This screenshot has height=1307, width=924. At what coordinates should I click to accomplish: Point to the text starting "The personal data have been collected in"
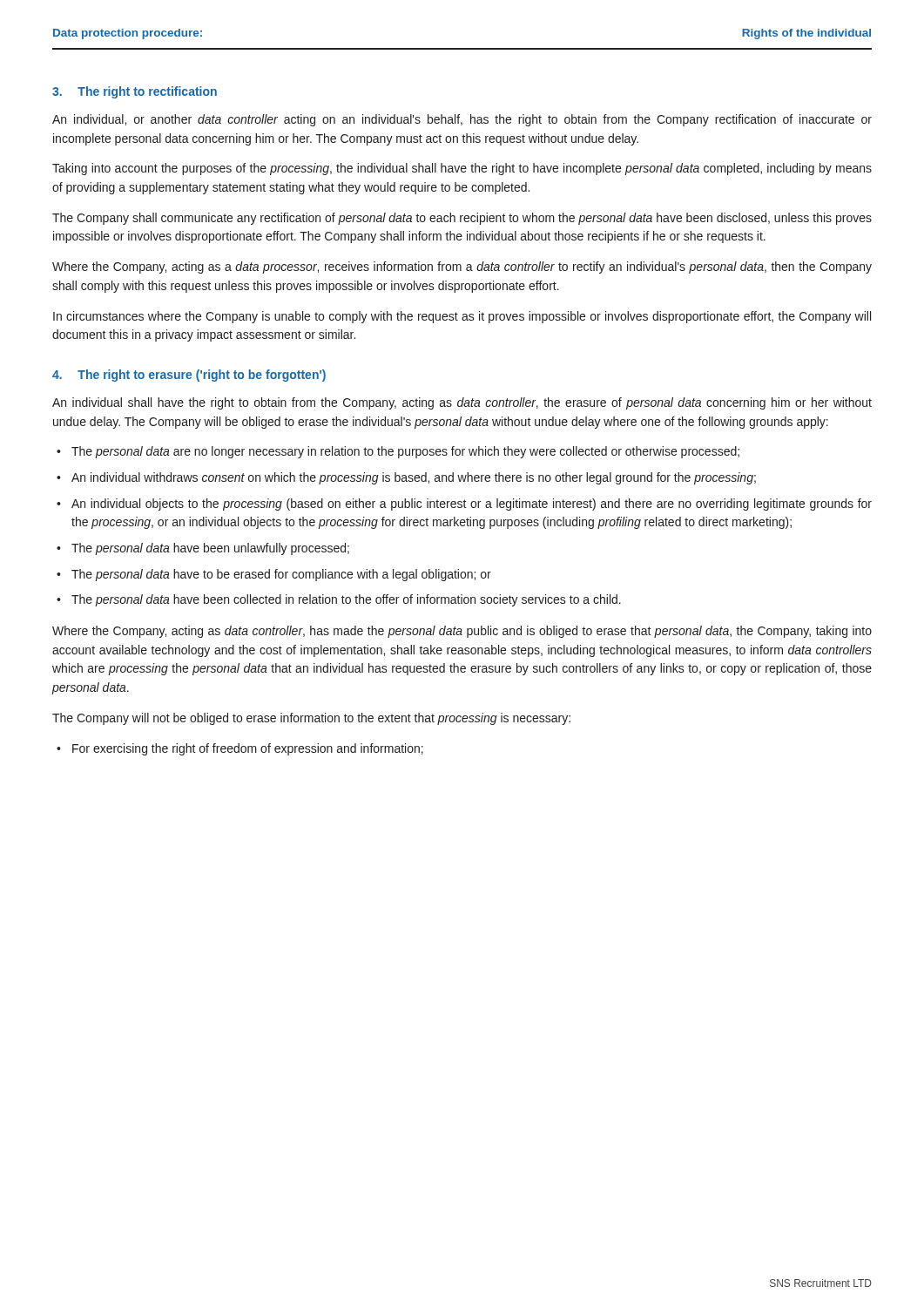346,600
